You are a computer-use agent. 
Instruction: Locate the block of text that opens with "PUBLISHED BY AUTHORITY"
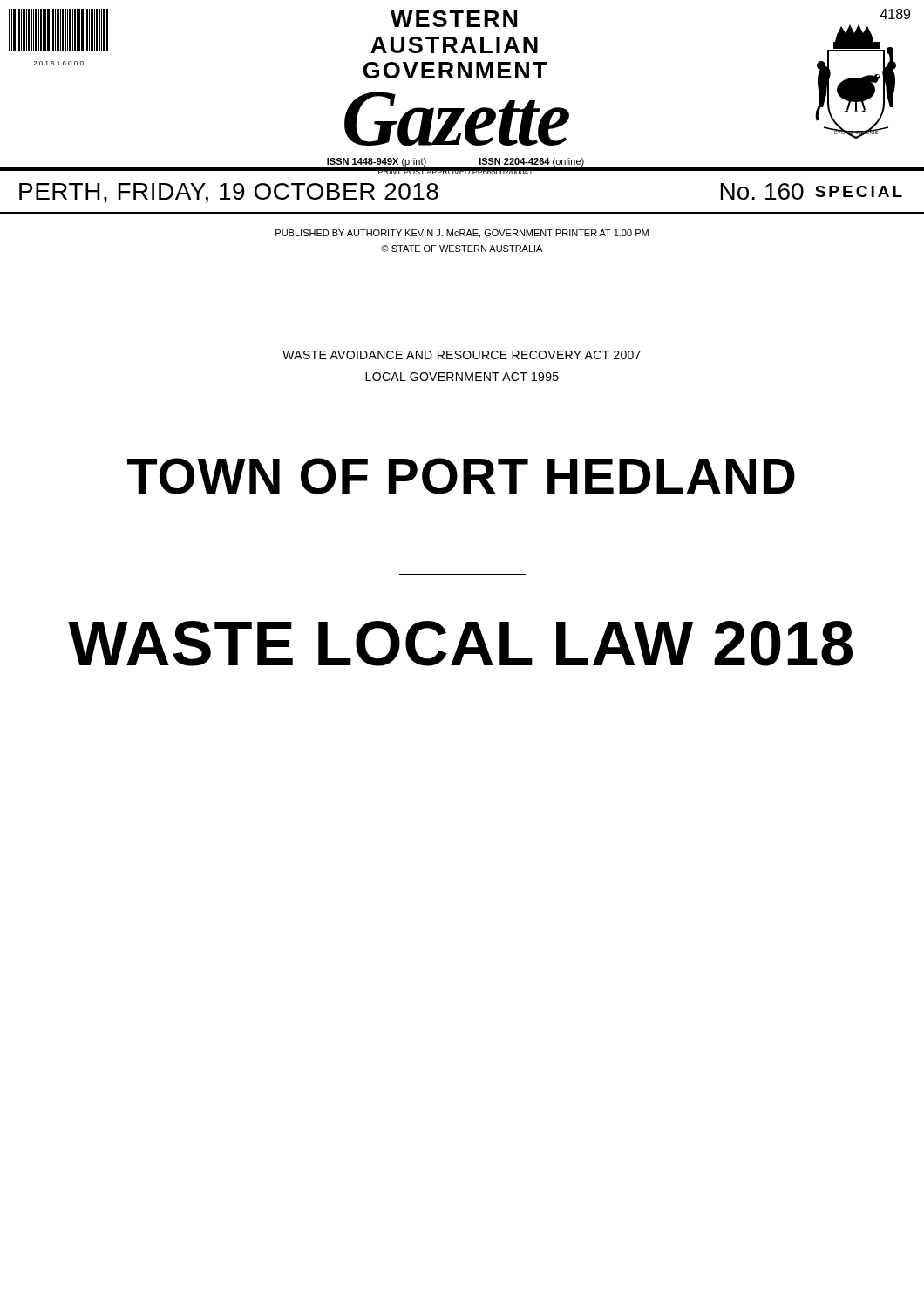(x=462, y=241)
